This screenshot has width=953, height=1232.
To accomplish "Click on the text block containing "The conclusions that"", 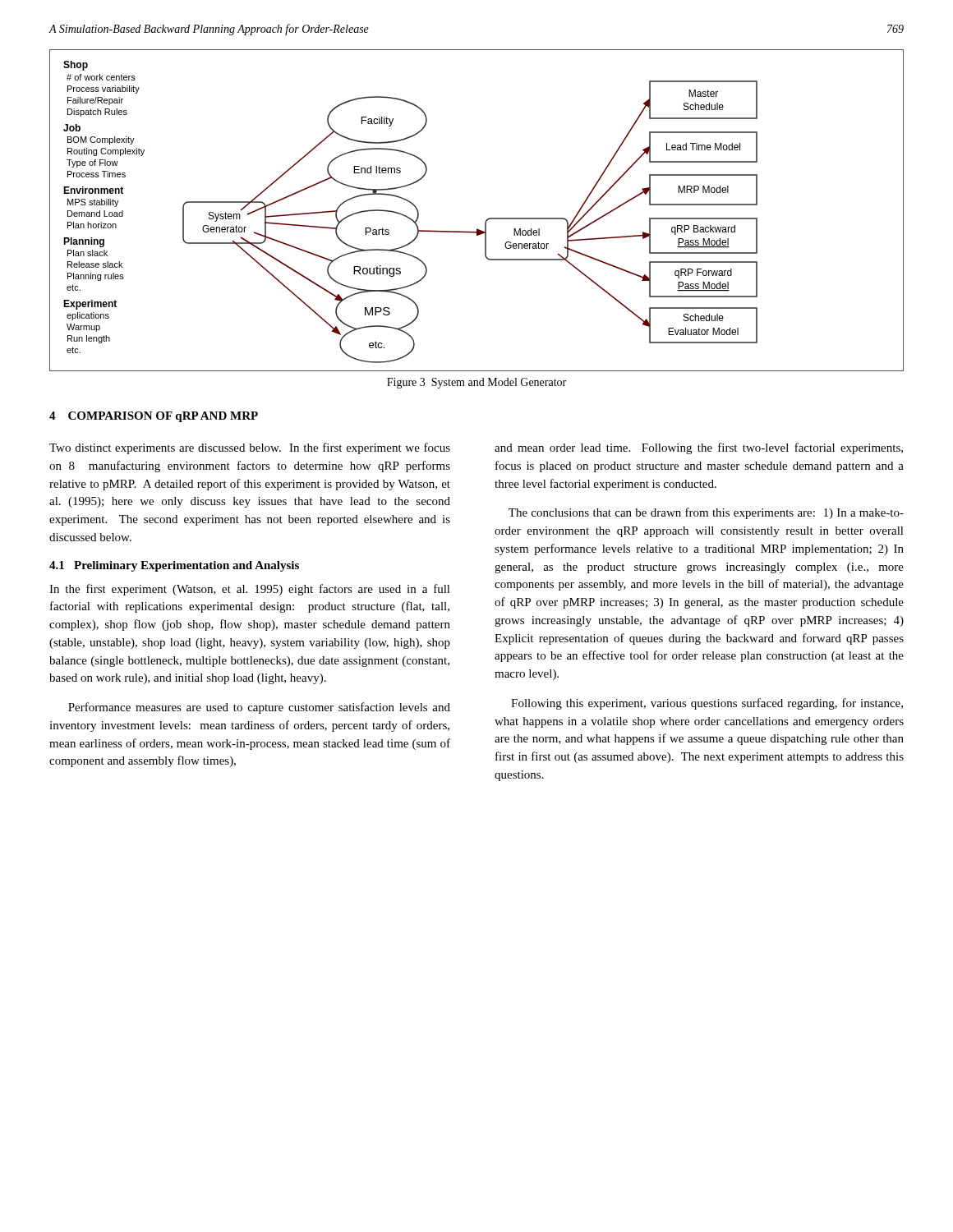I will (x=699, y=593).
